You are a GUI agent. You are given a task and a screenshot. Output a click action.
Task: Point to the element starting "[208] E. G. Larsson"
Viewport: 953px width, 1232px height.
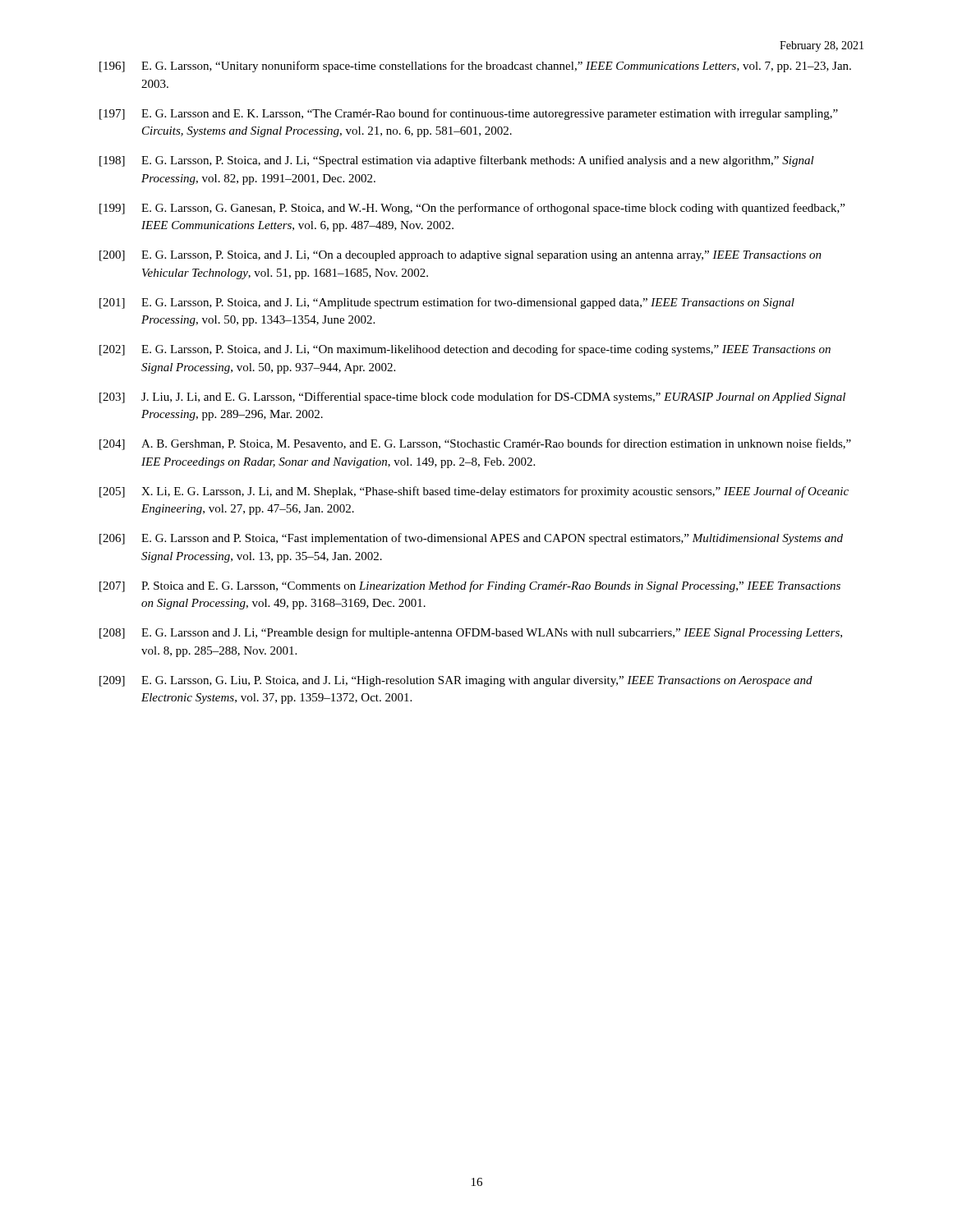pyautogui.click(x=476, y=642)
